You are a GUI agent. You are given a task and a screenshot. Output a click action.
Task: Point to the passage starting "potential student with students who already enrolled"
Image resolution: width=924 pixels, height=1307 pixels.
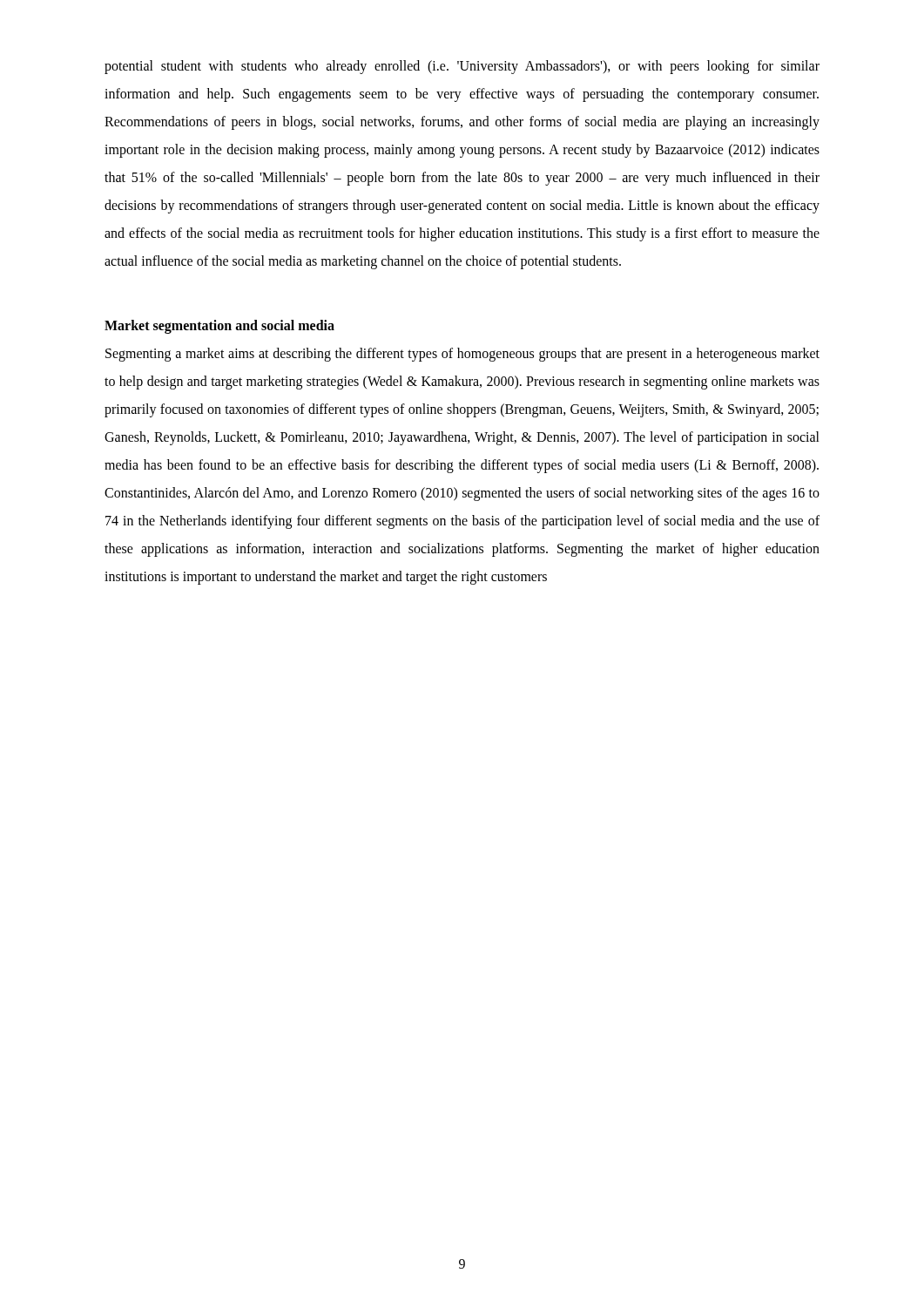pos(462,163)
